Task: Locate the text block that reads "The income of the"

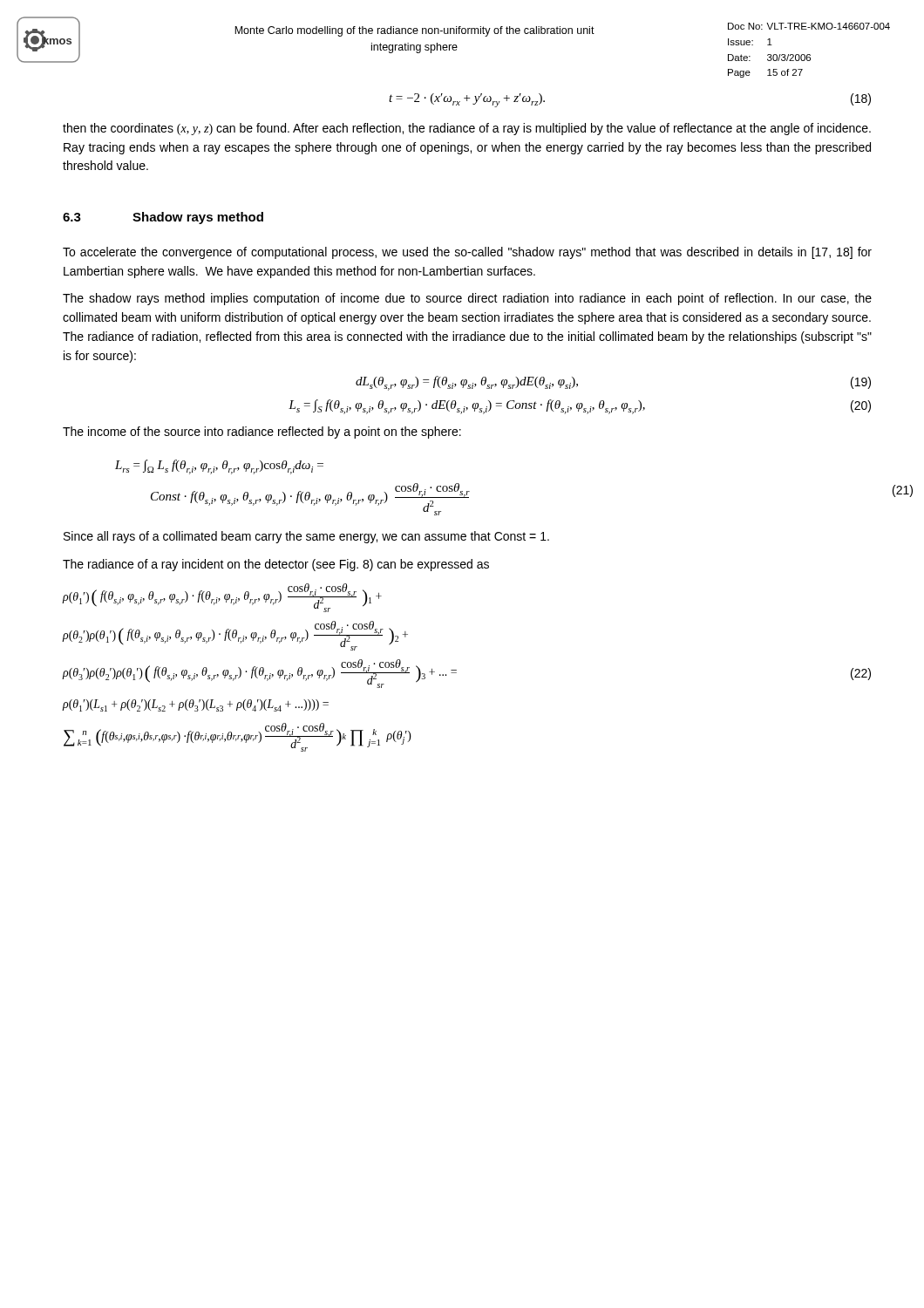Action: [x=262, y=432]
